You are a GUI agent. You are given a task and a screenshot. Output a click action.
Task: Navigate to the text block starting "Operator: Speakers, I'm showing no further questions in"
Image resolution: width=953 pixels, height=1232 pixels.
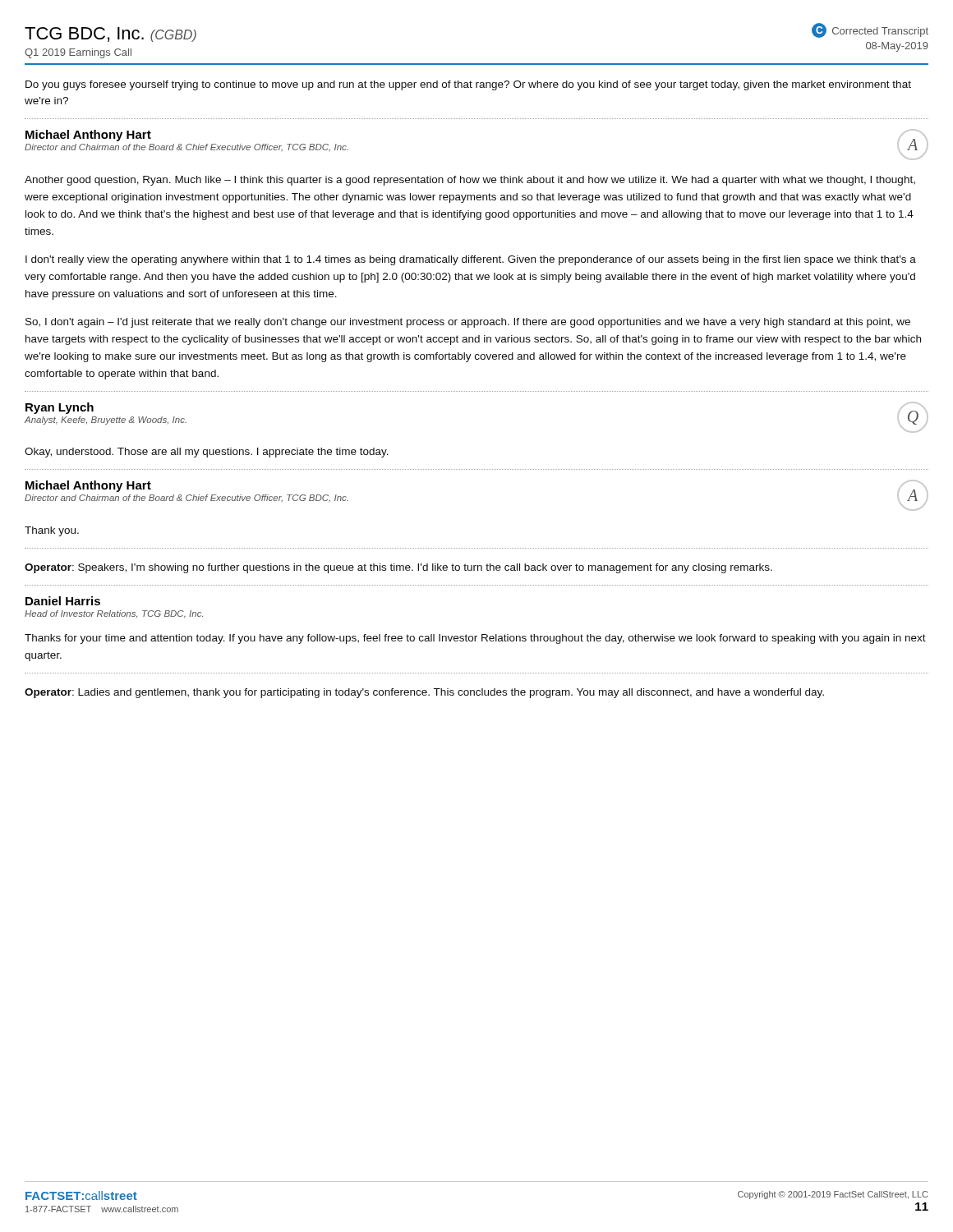tap(476, 568)
